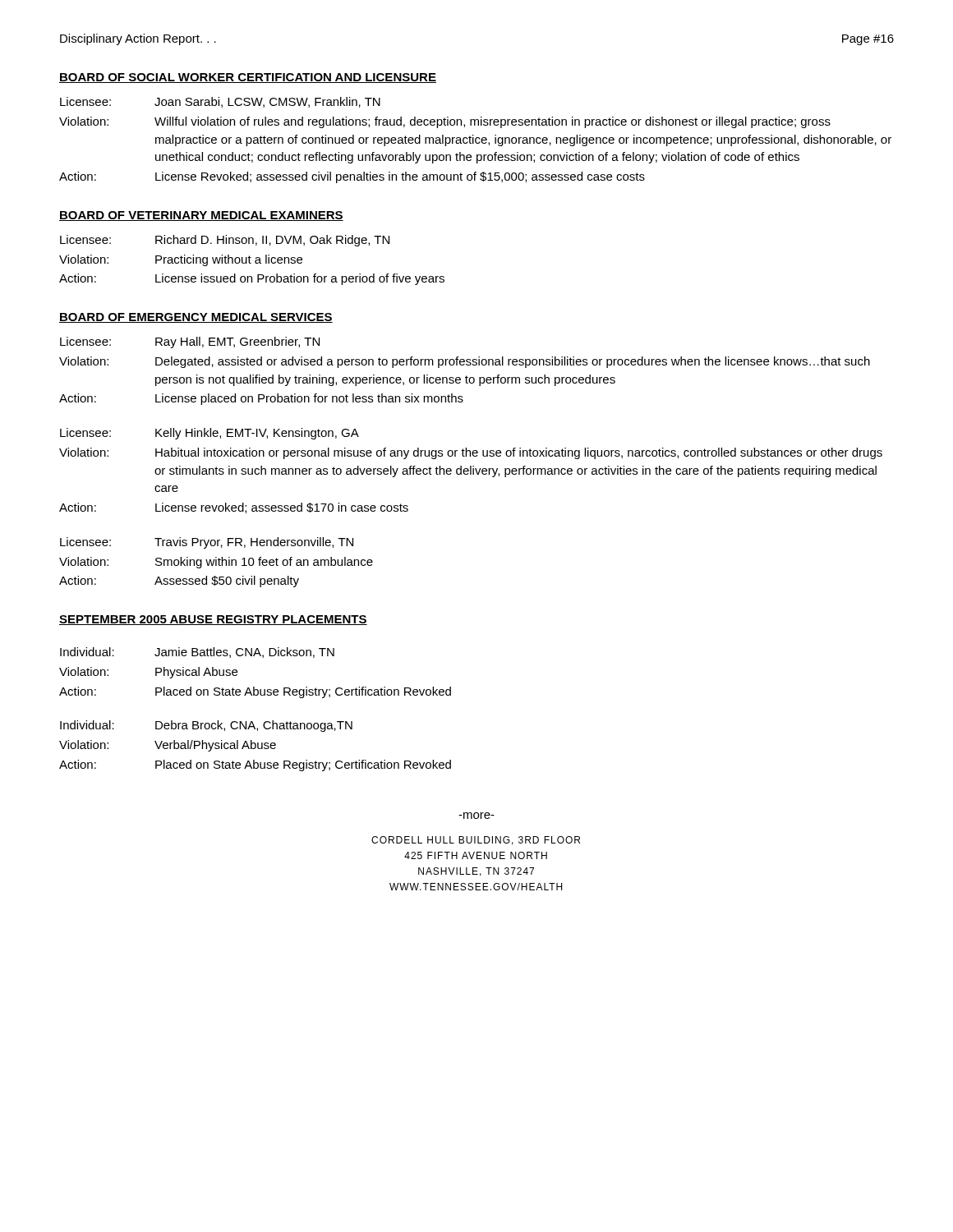Screen dimensions: 1232x953
Task: Where is the passage that starts "Practicing without a"?
Action: tap(229, 259)
